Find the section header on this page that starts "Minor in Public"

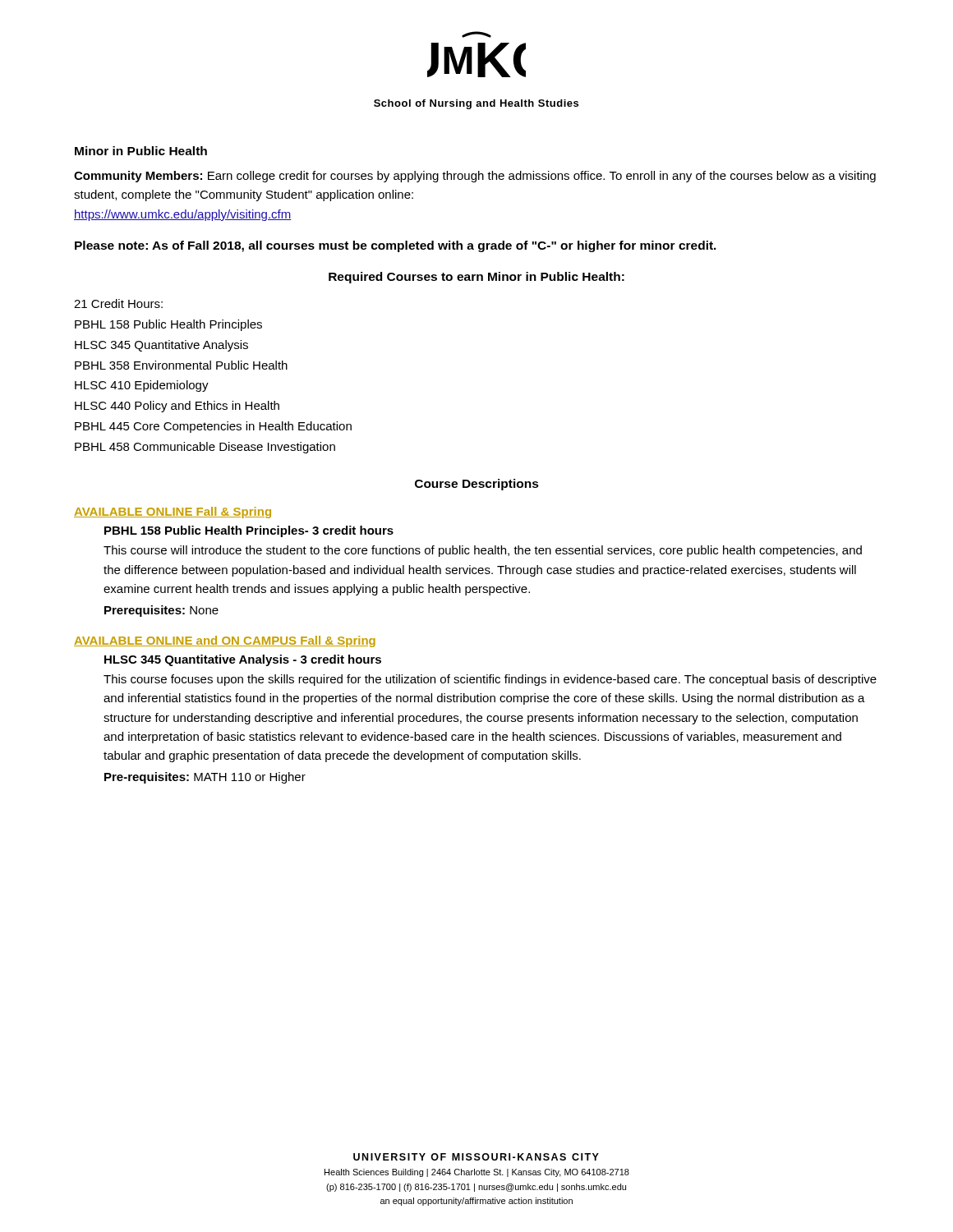[x=141, y=151]
